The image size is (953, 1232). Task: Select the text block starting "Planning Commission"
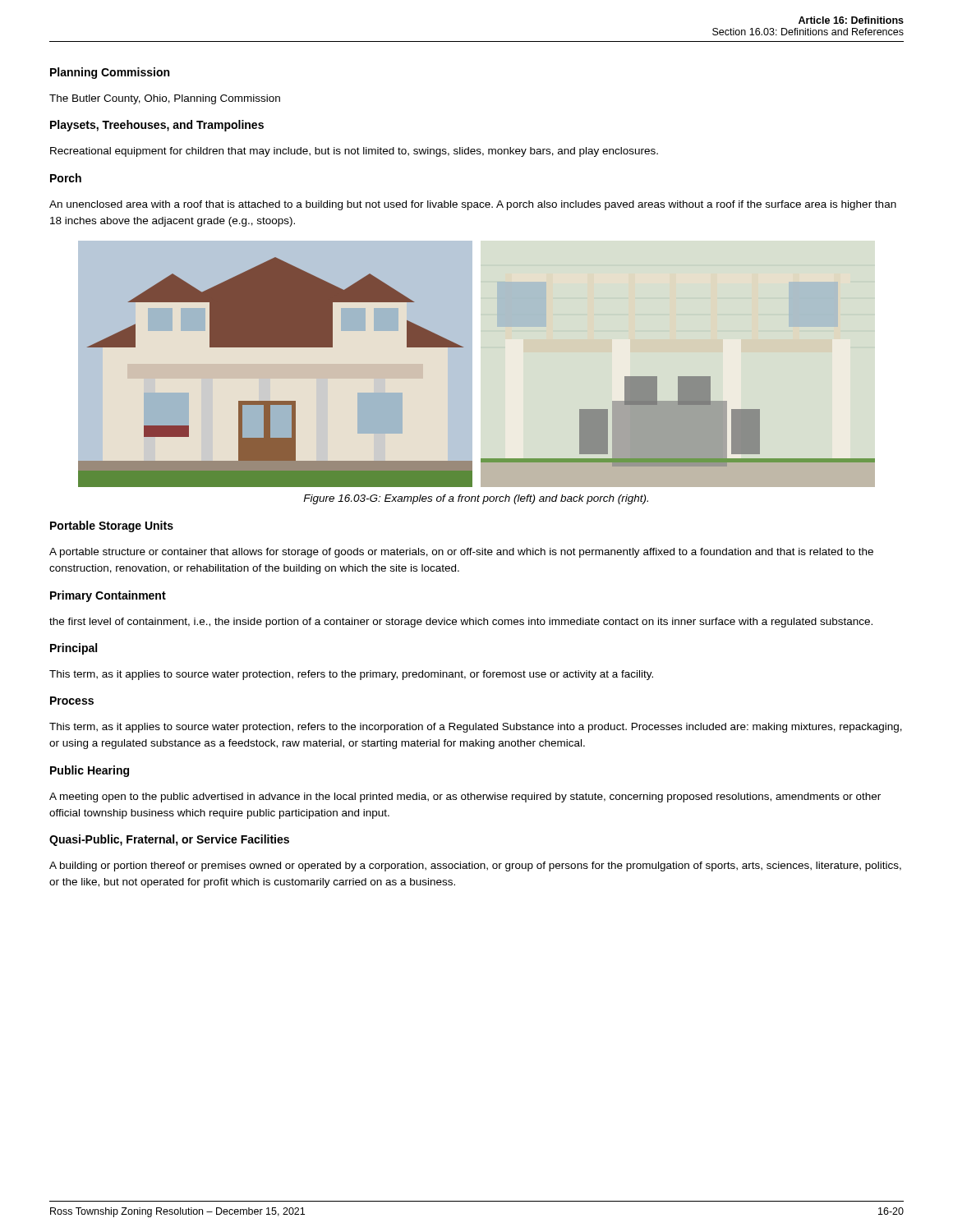click(110, 73)
